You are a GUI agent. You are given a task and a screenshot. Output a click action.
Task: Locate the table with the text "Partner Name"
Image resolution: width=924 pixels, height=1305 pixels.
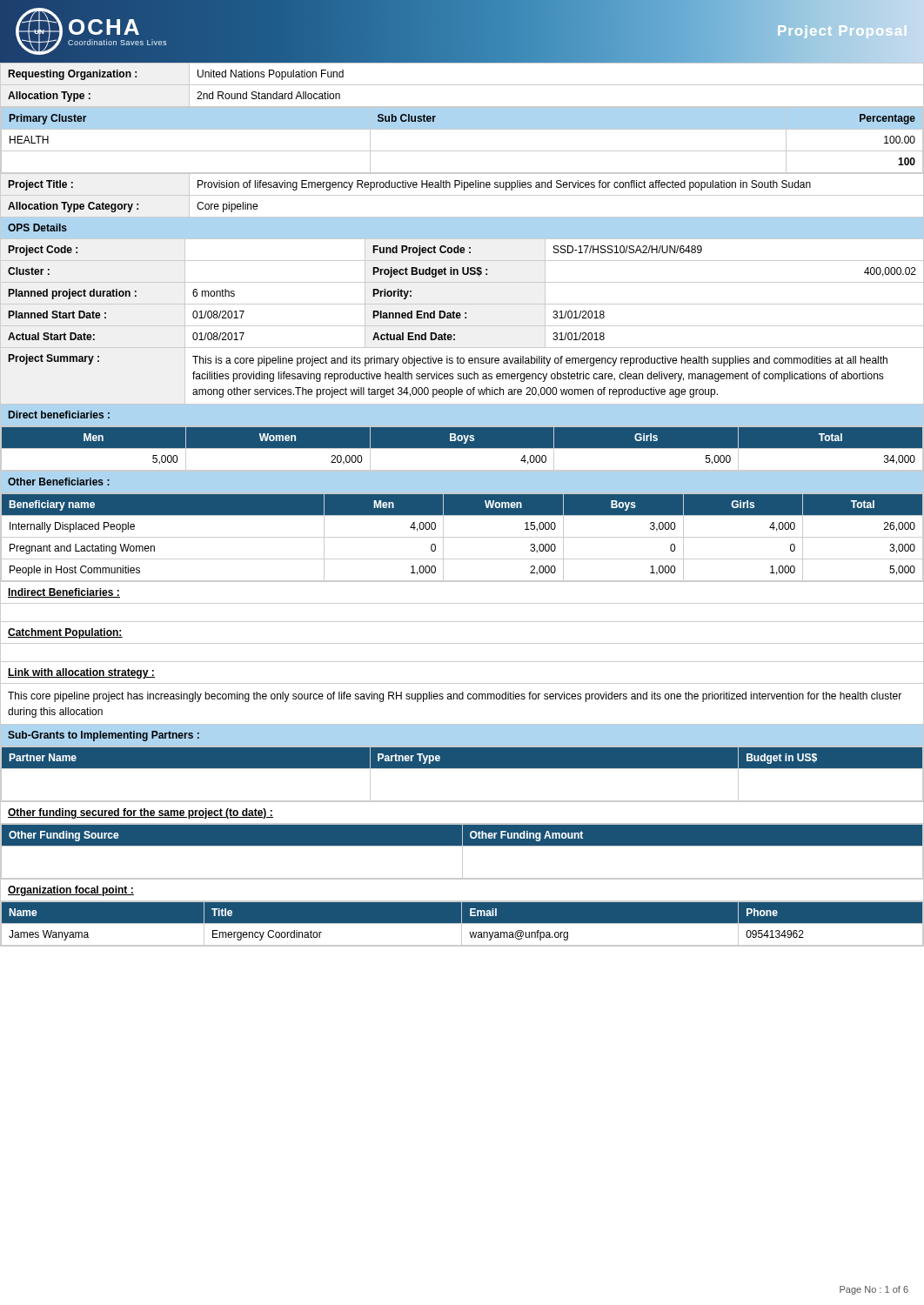pyautogui.click(x=462, y=774)
